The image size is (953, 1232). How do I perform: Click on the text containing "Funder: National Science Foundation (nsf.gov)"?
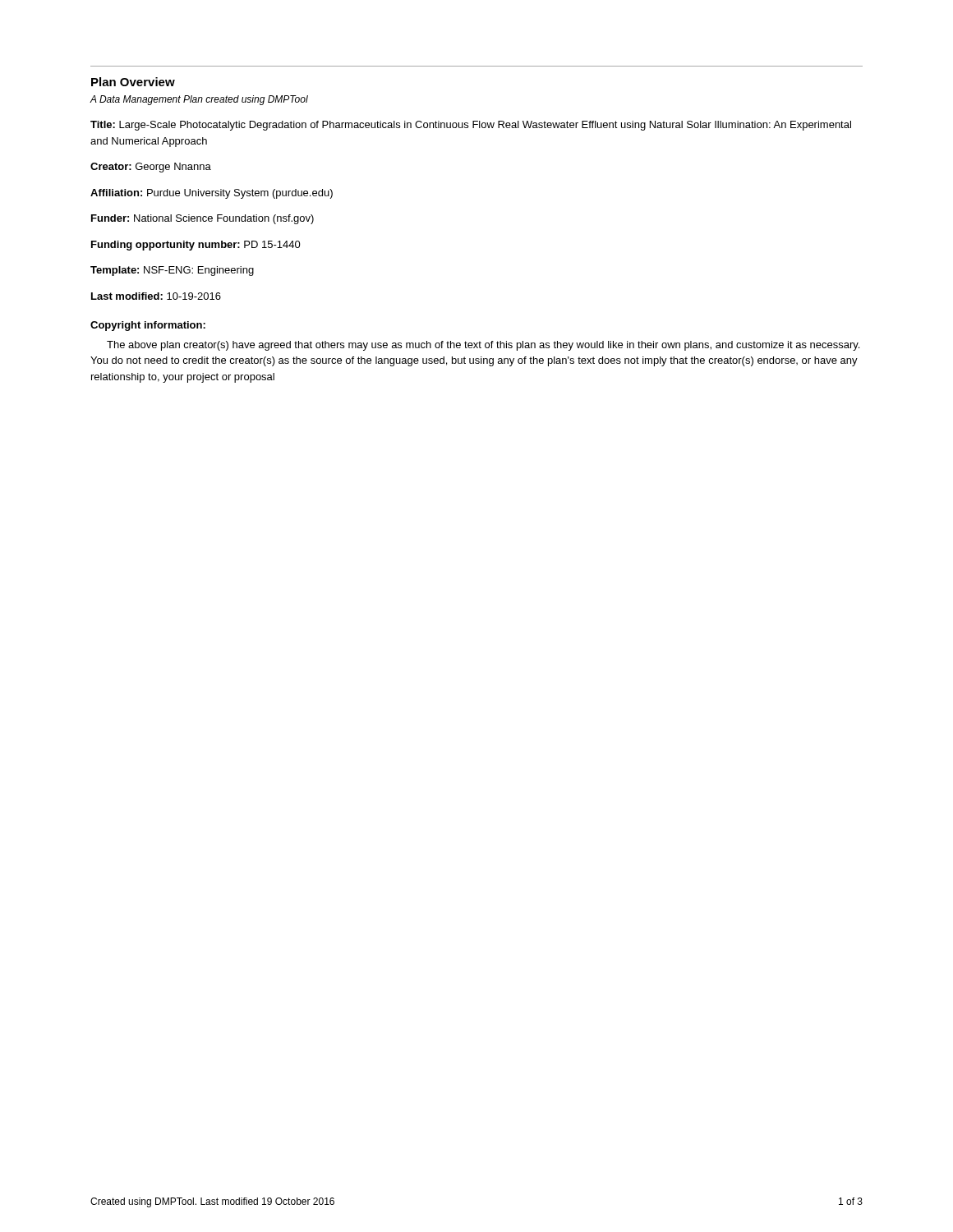tap(202, 218)
